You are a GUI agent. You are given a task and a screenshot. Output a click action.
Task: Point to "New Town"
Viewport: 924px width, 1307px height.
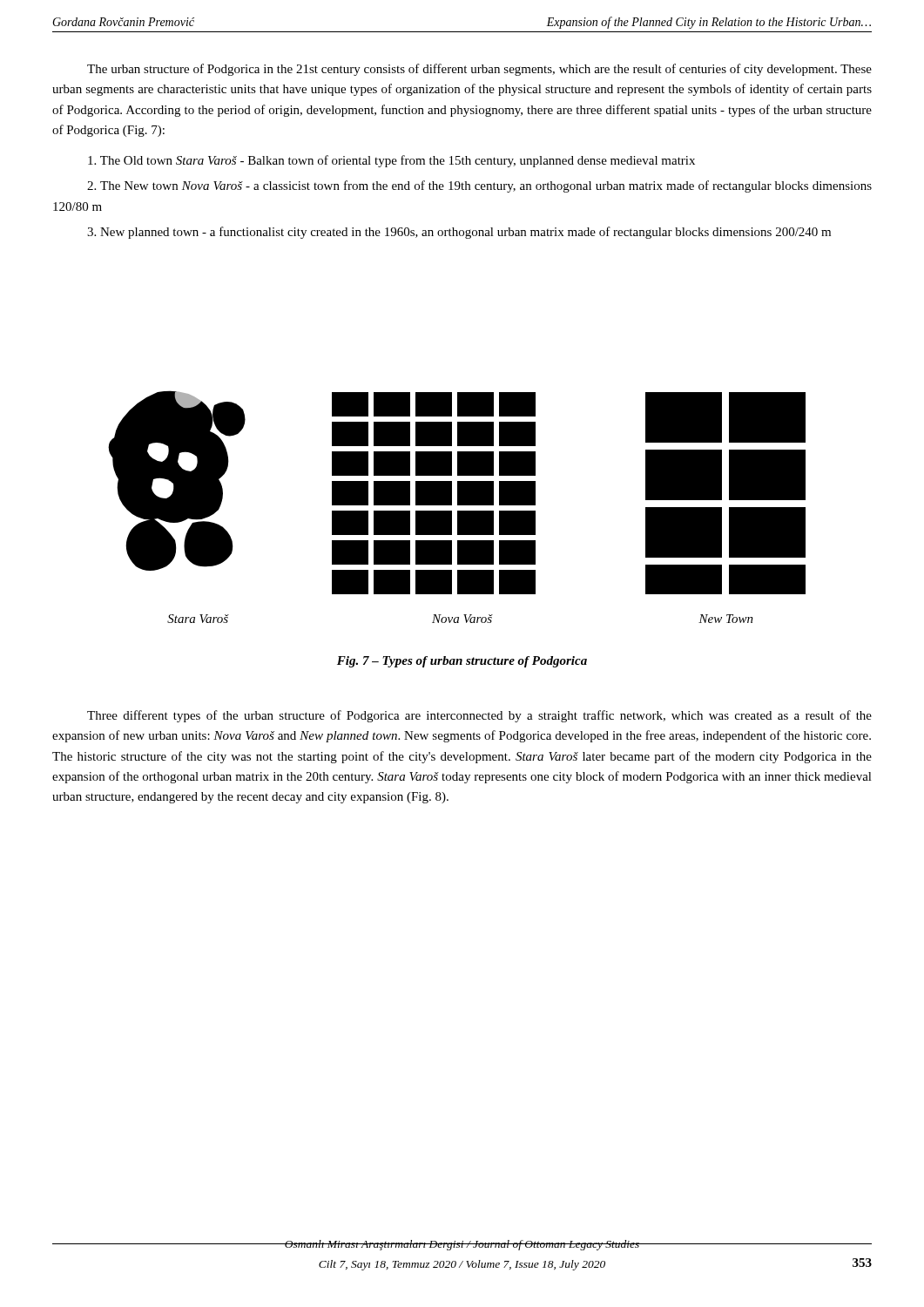pos(726,619)
